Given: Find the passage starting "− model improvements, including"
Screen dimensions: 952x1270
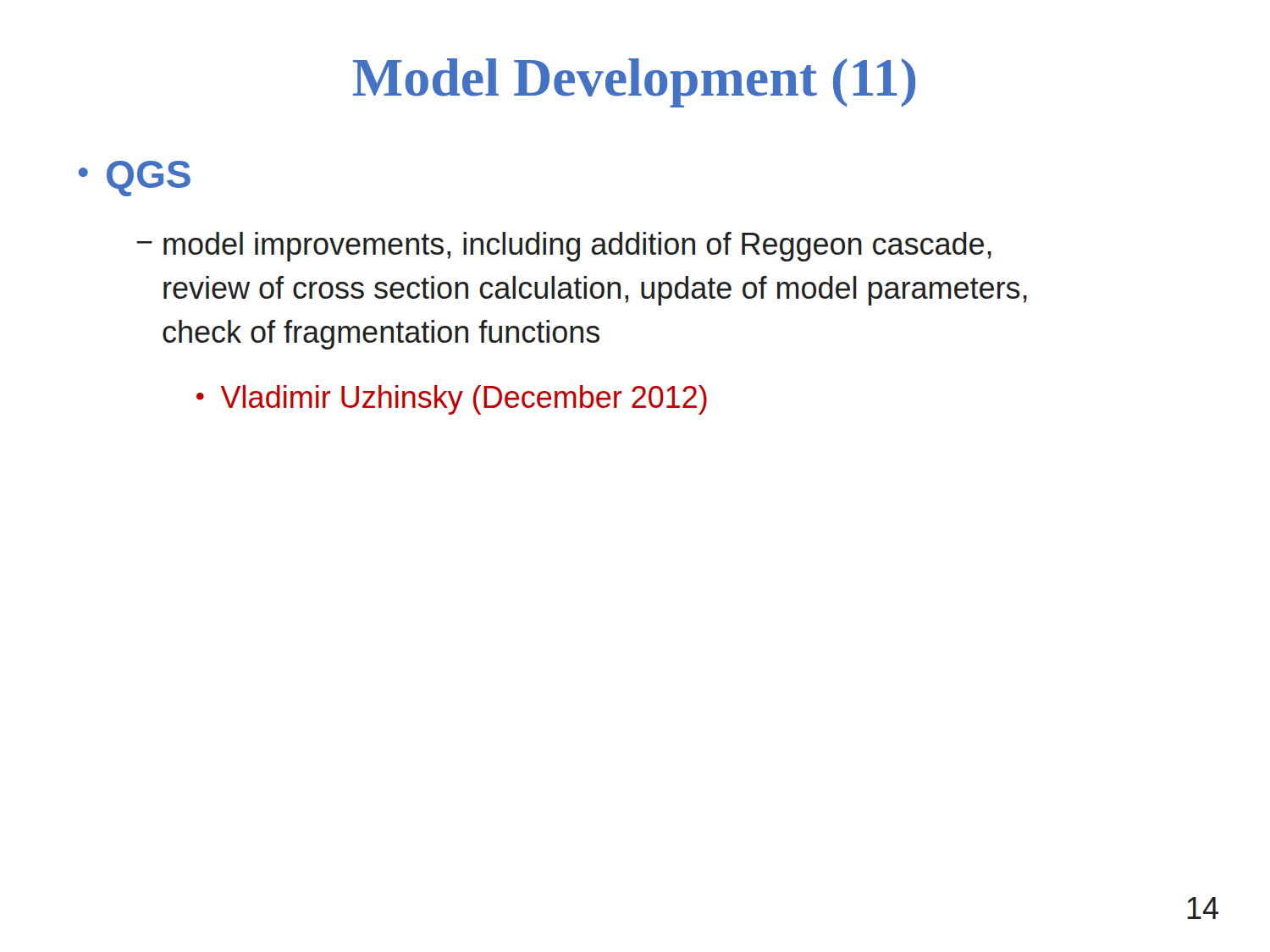Looking at the screenshot, I should click(582, 289).
